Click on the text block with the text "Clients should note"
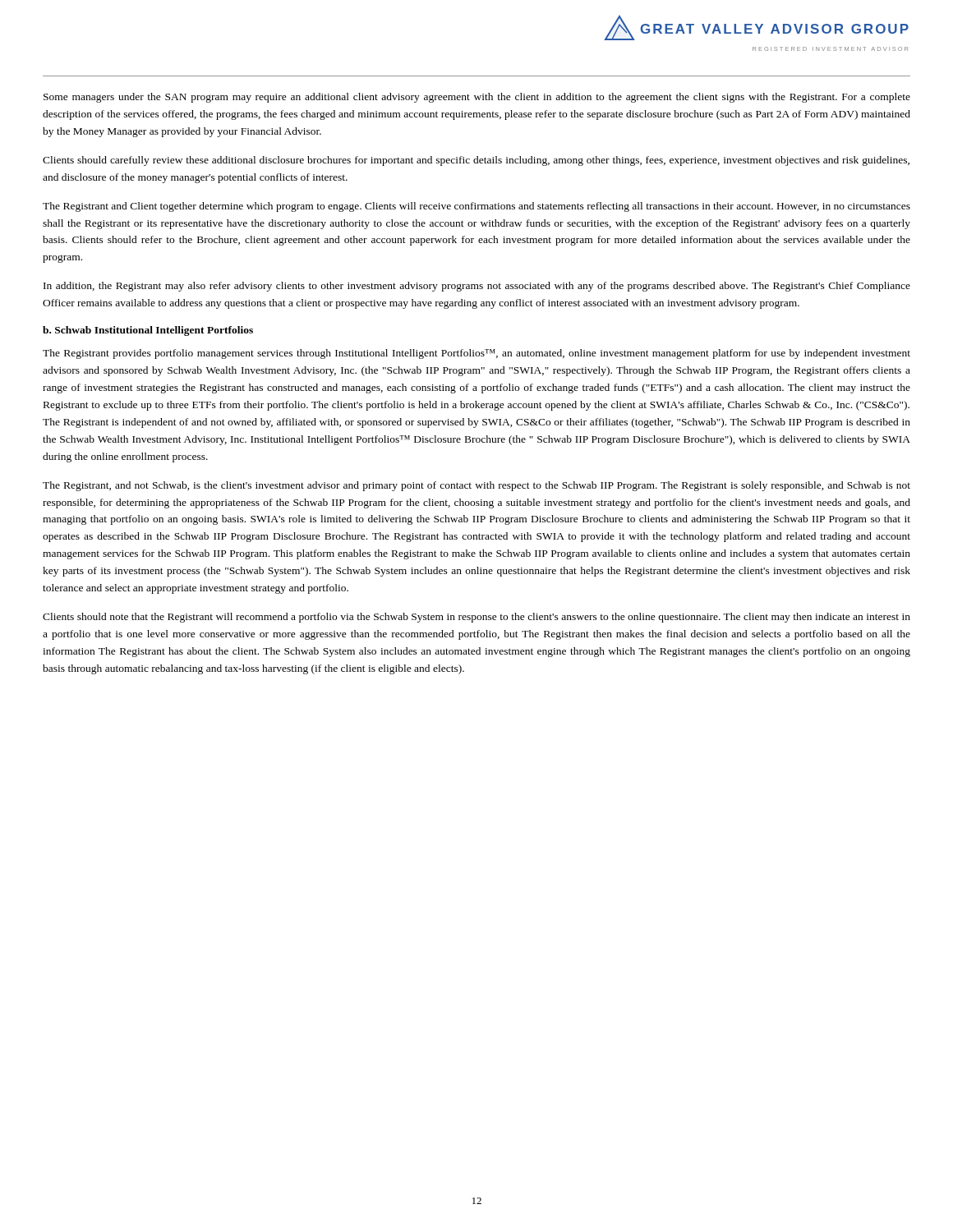Viewport: 953px width, 1232px height. coord(476,642)
